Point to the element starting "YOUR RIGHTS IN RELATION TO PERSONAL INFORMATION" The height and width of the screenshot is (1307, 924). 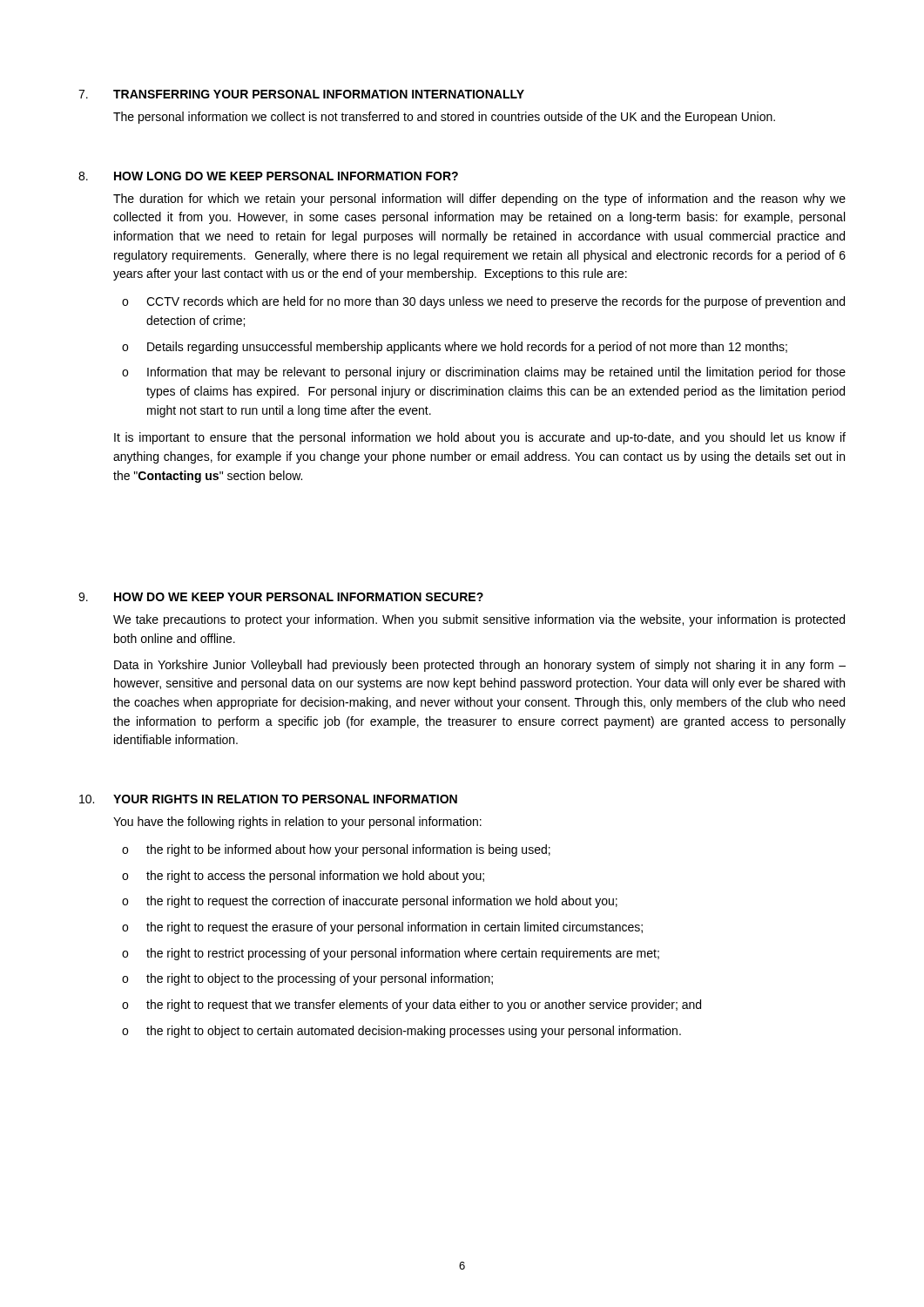pos(285,799)
